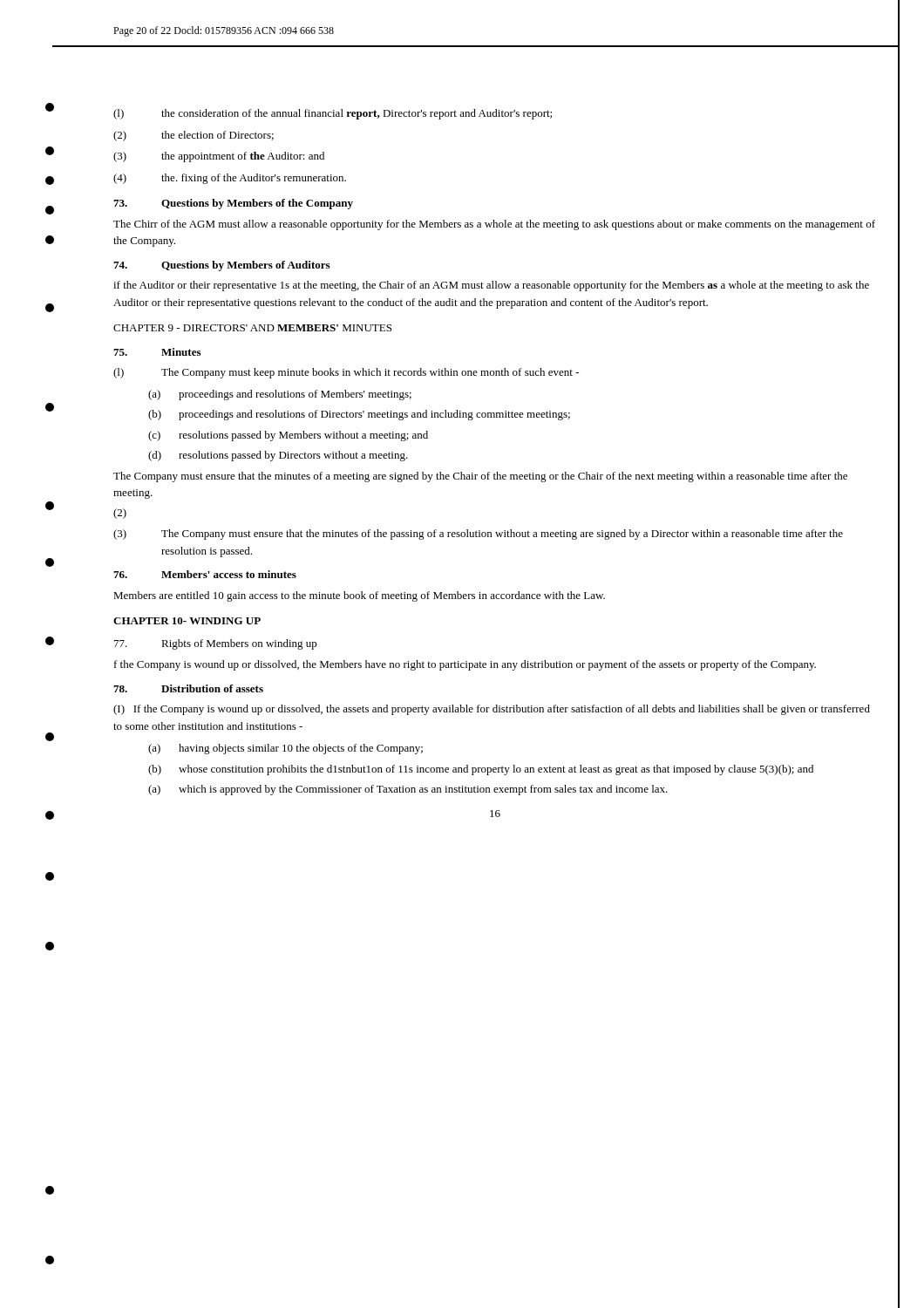Where is the passage that starts "(a) having objects similar 10 the"?
The width and height of the screenshot is (924, 1308).
pyautogui.click(x=285, y=749)
